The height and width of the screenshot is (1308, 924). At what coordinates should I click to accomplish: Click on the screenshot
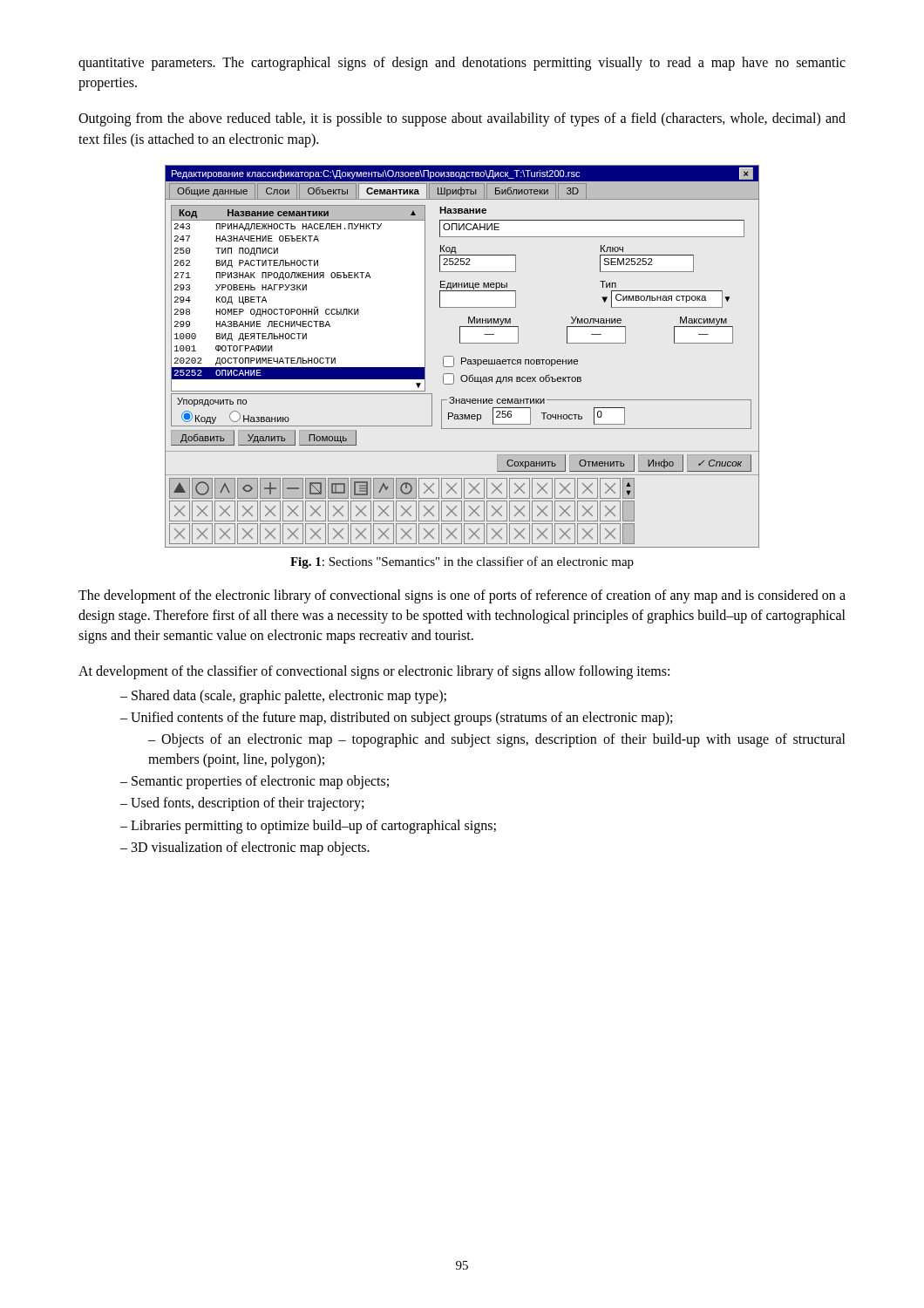462,367
